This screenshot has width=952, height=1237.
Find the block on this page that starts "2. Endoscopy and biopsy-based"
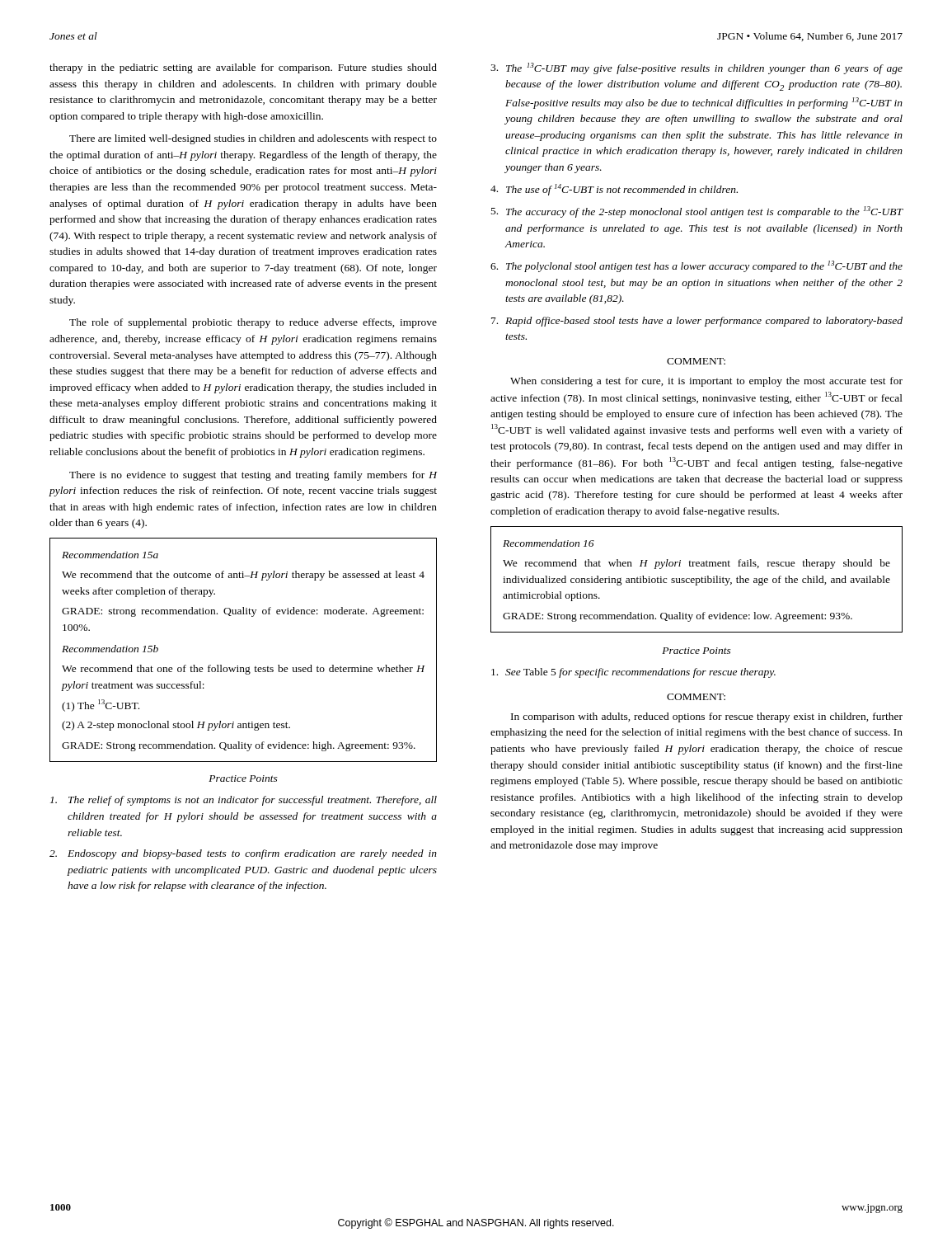click(243, 870)
